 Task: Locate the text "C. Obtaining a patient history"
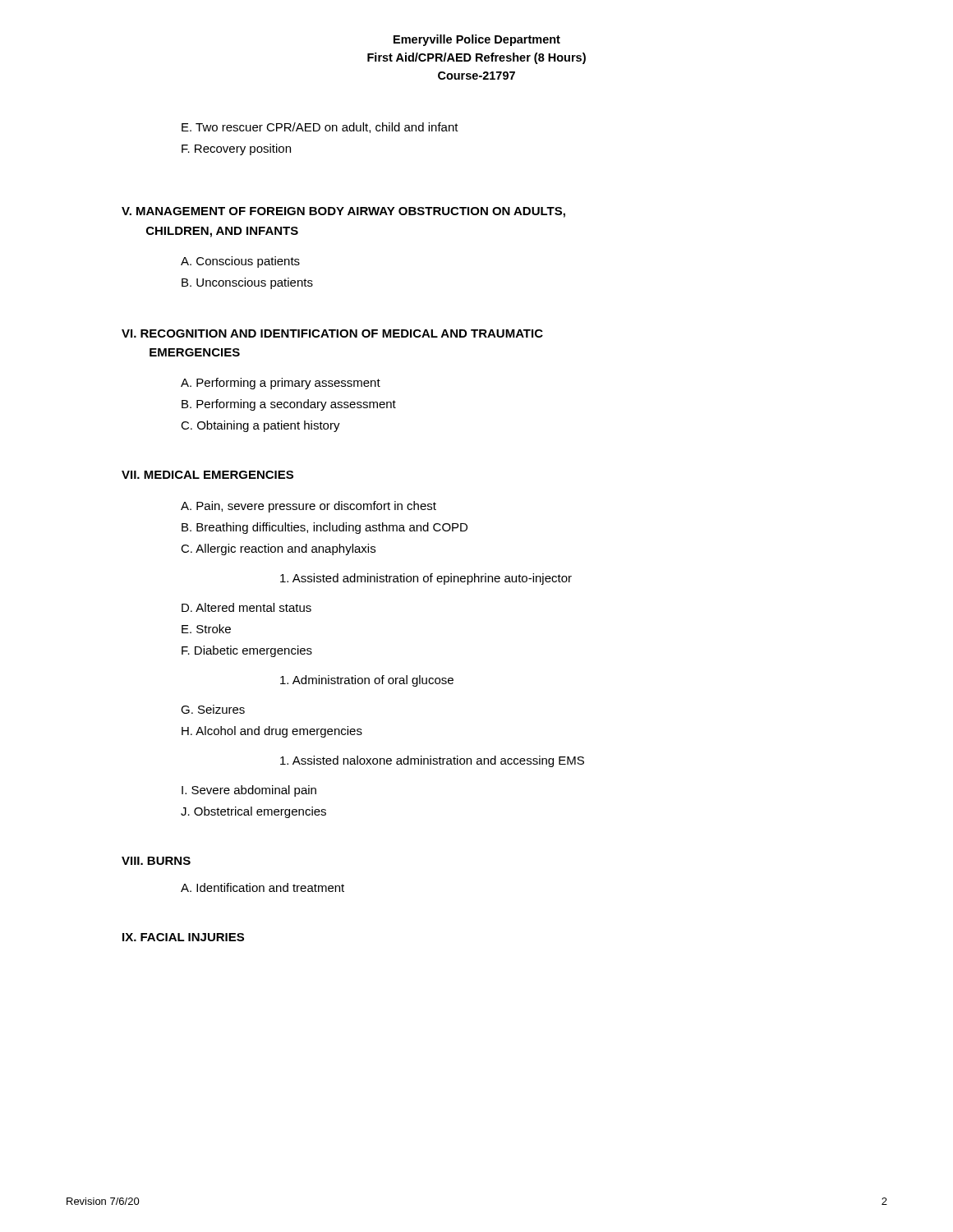click(x=260, y=425)
